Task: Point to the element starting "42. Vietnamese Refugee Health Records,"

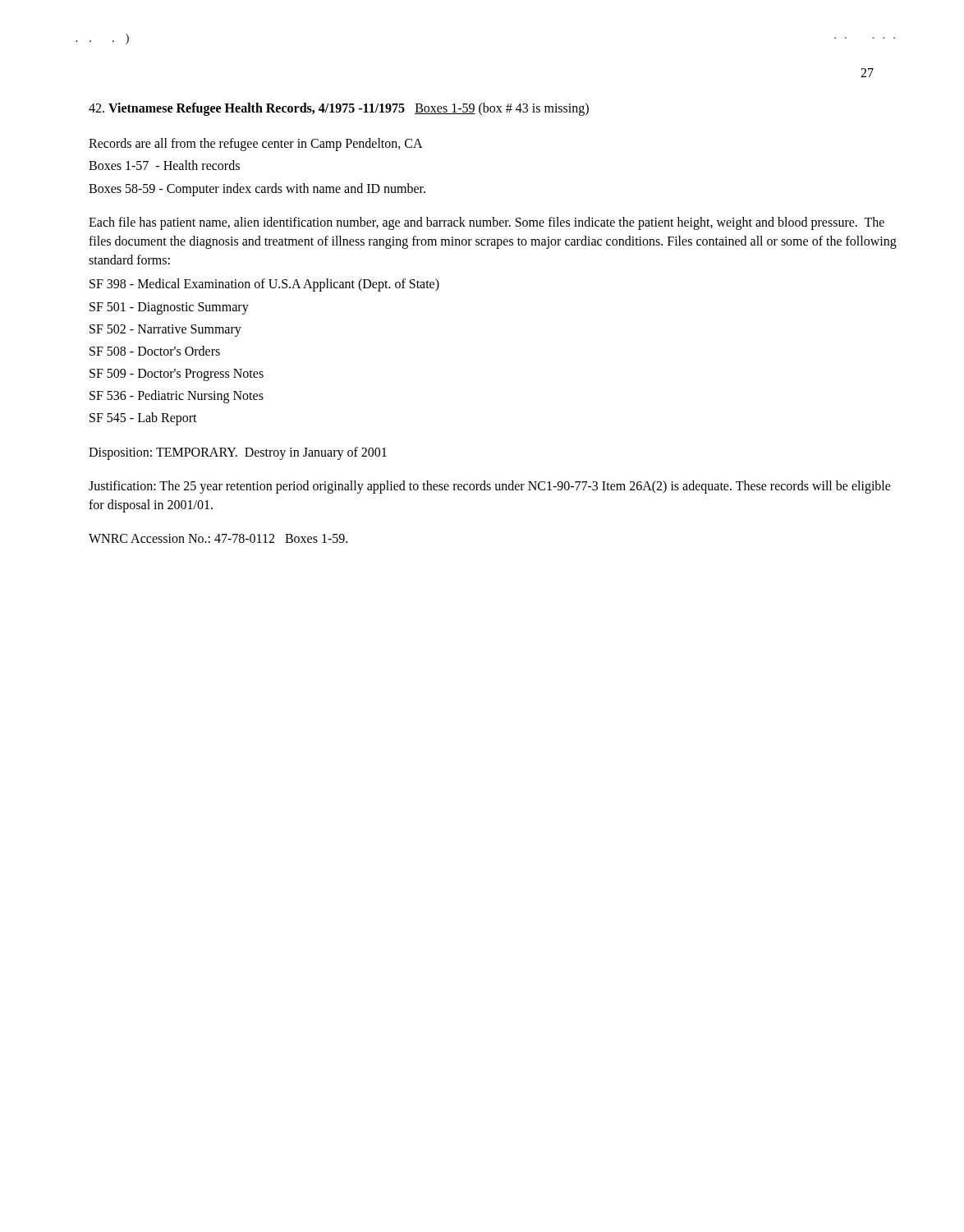Action: [339, 108]
